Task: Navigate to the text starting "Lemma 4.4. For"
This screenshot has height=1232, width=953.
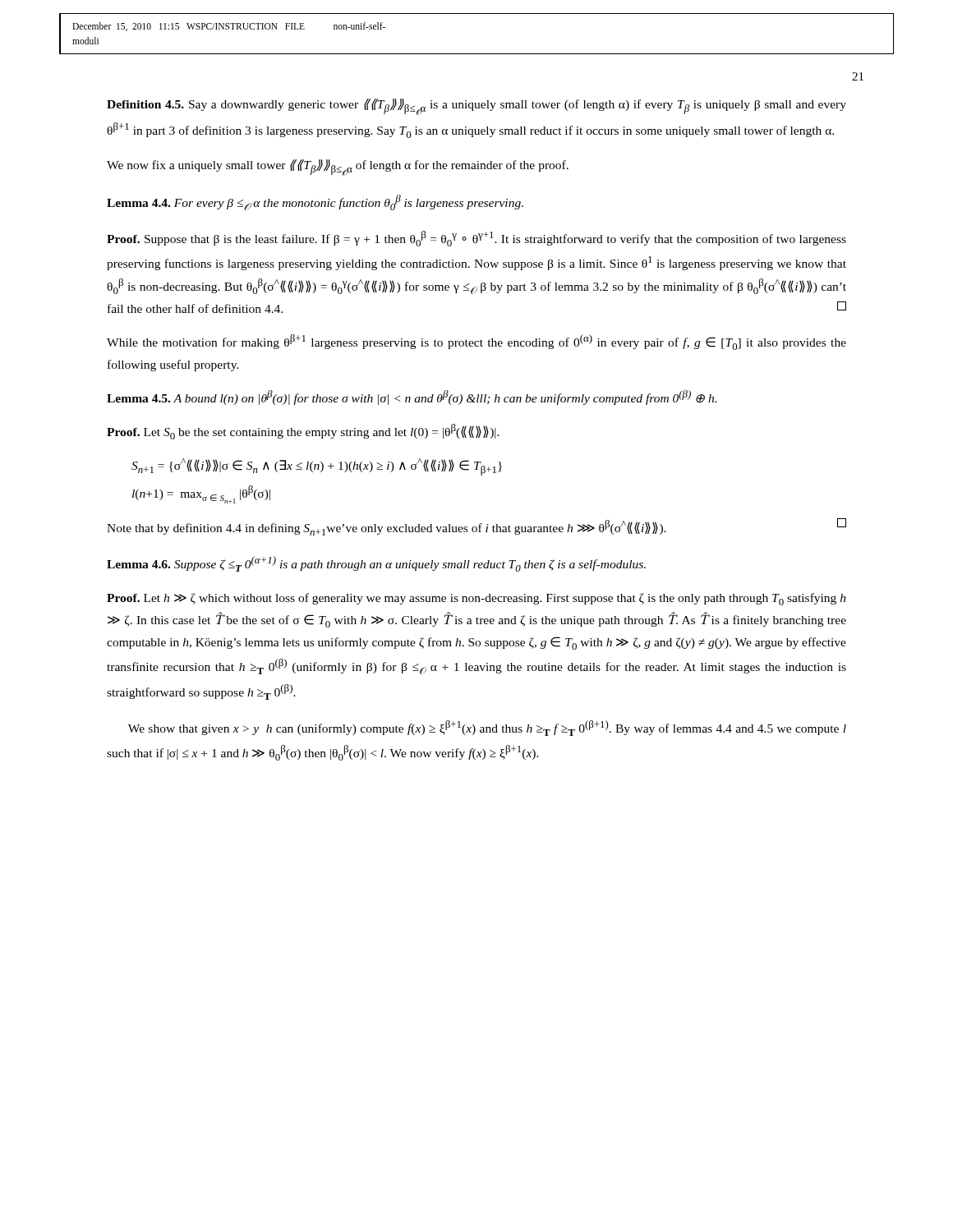Action: coord(315,203)
